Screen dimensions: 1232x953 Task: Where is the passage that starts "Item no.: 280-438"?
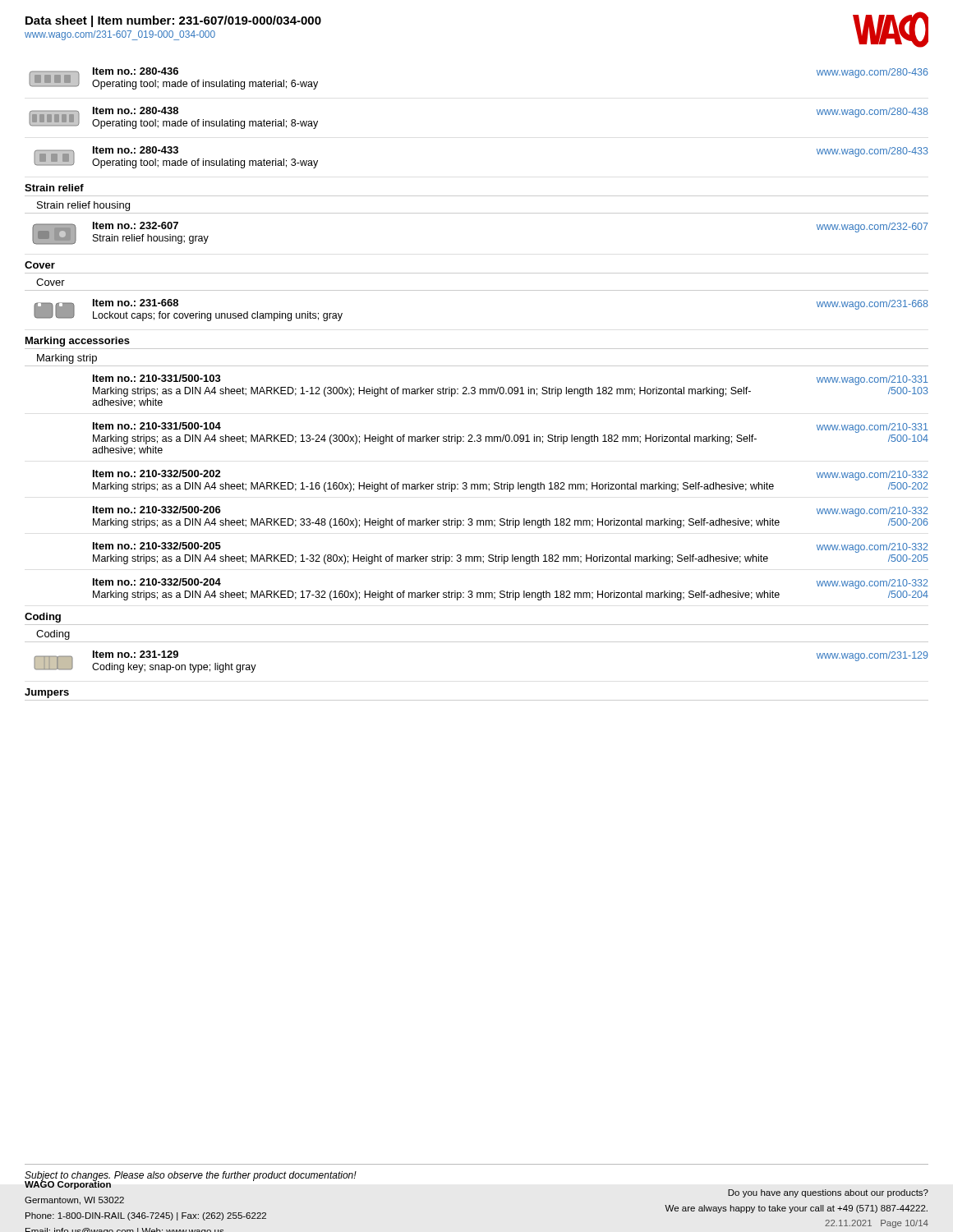158,121
